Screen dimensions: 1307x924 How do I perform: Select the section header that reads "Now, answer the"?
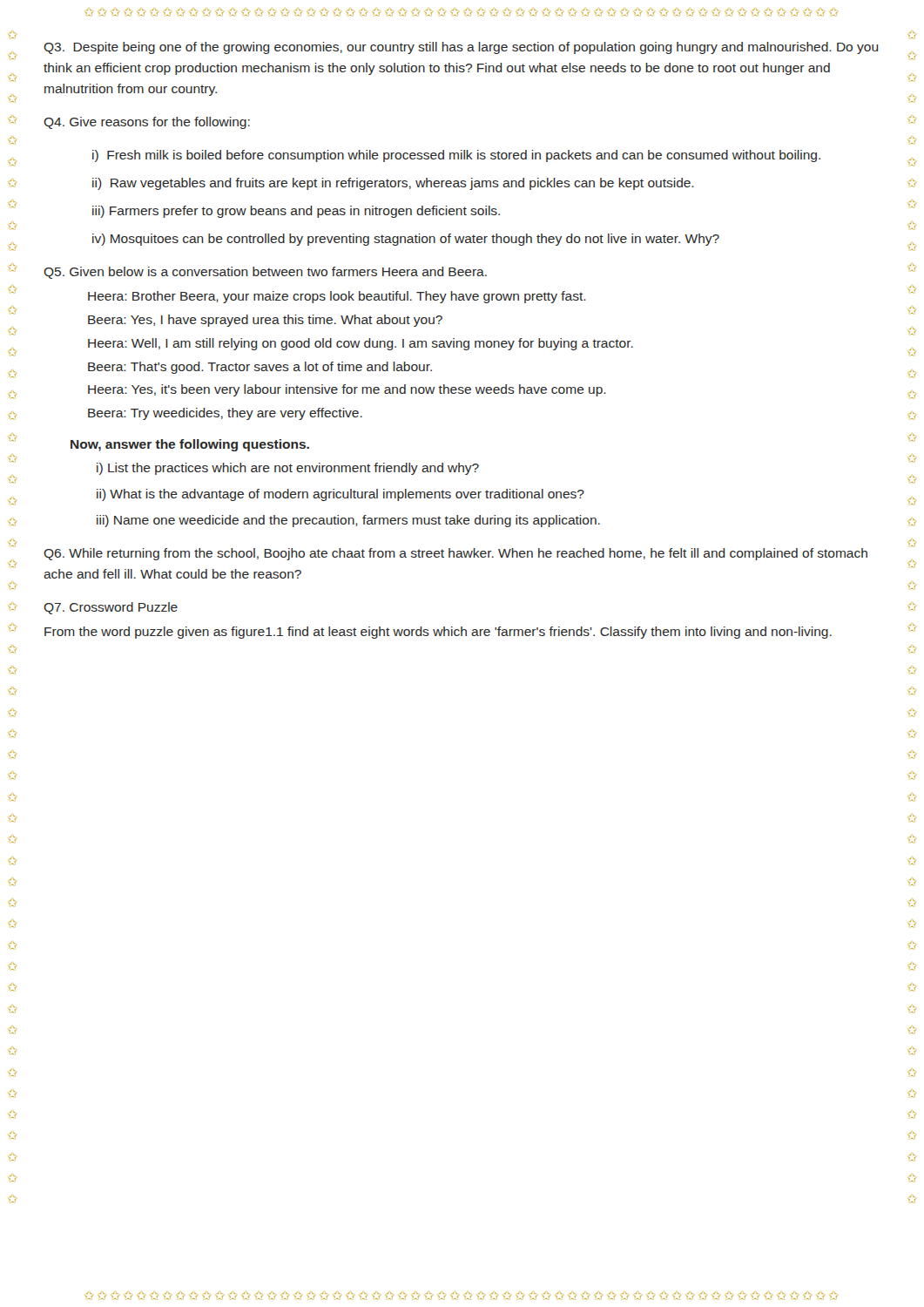coord(190,444)
